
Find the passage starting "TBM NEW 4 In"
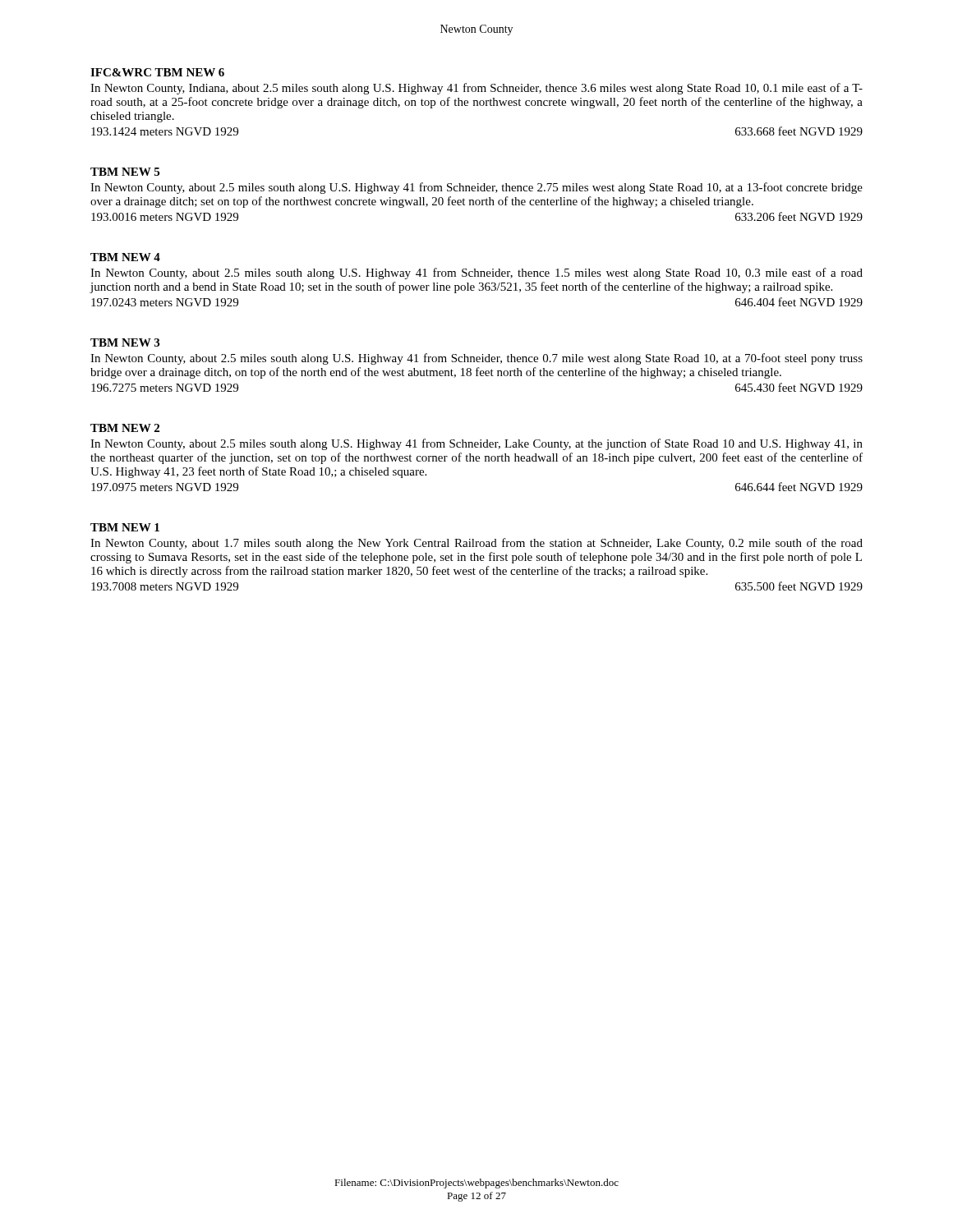[x=476, y=280]
